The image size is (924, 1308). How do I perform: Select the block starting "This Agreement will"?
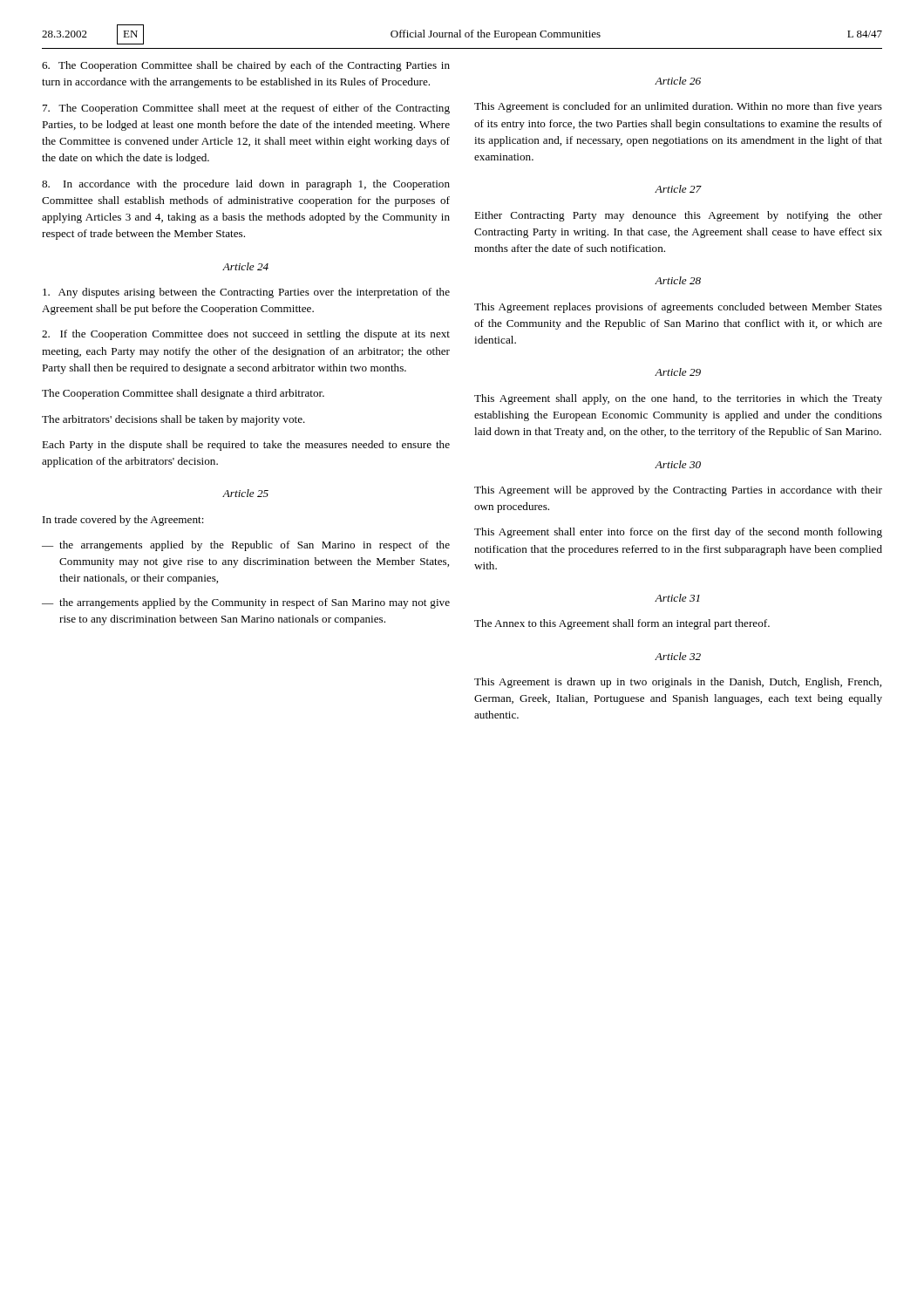[678, 498]
